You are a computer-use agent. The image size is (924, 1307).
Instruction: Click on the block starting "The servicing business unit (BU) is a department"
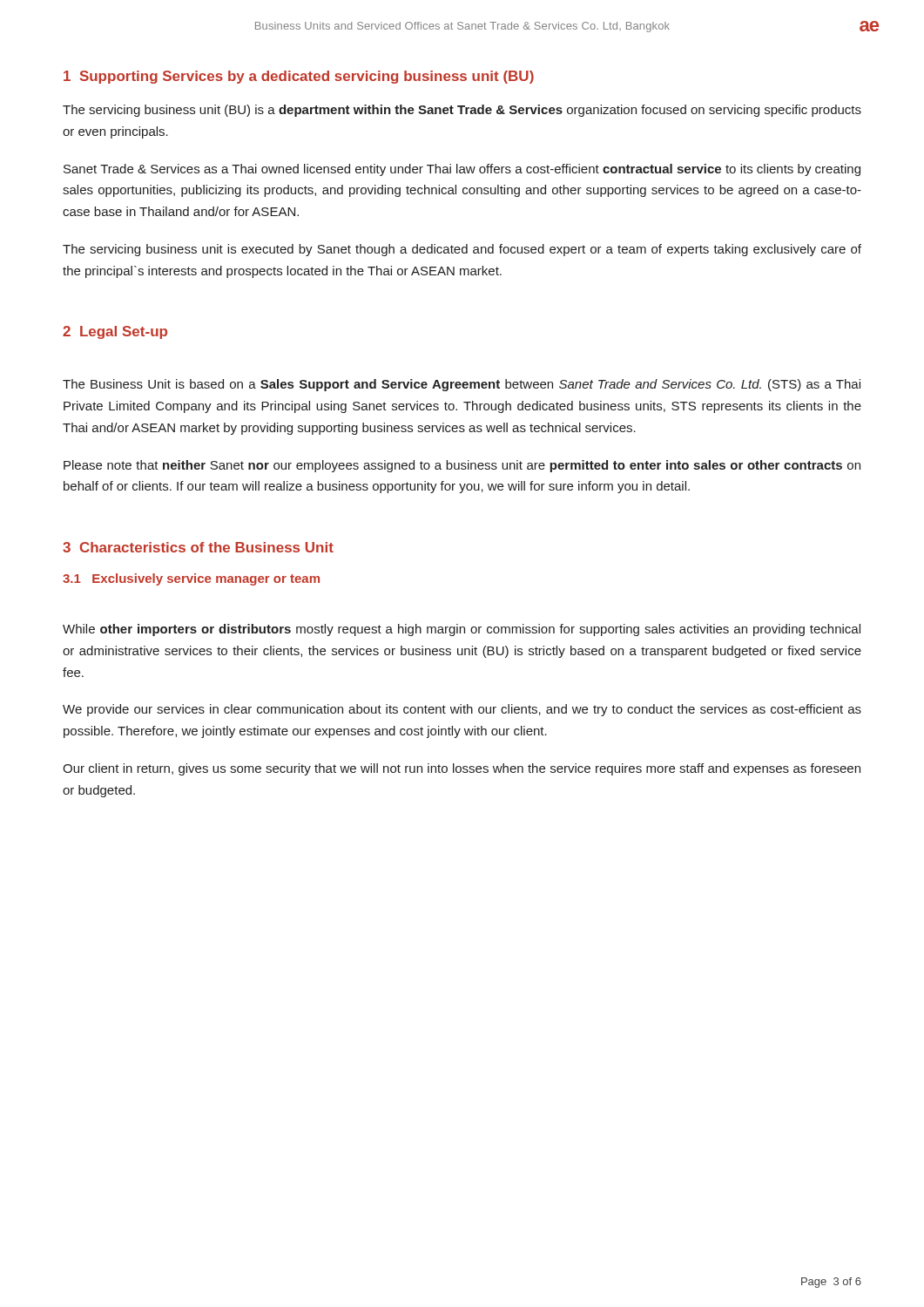tap(462, 120)
